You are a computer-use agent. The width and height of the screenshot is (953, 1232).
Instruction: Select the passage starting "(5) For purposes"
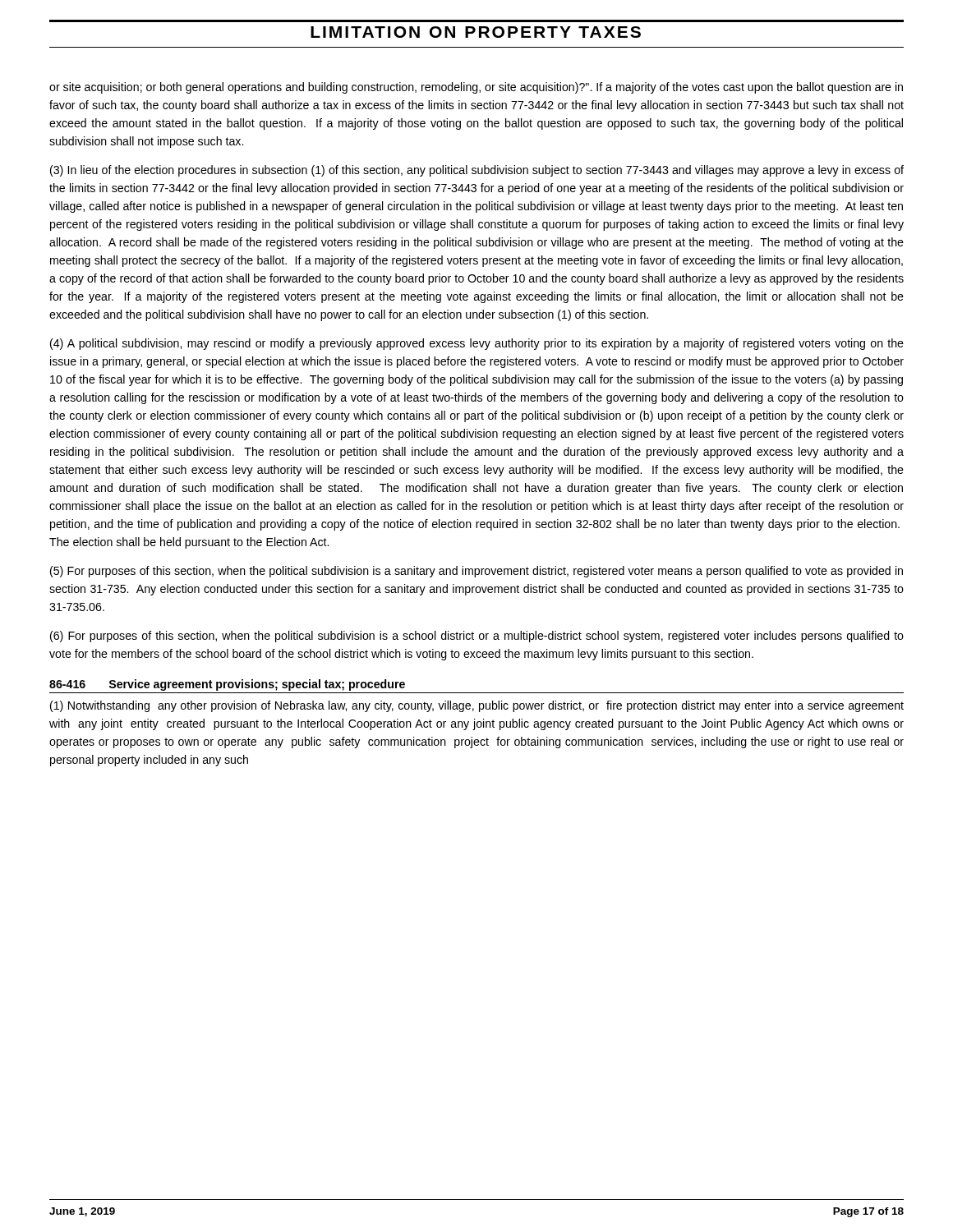point(476,589)
